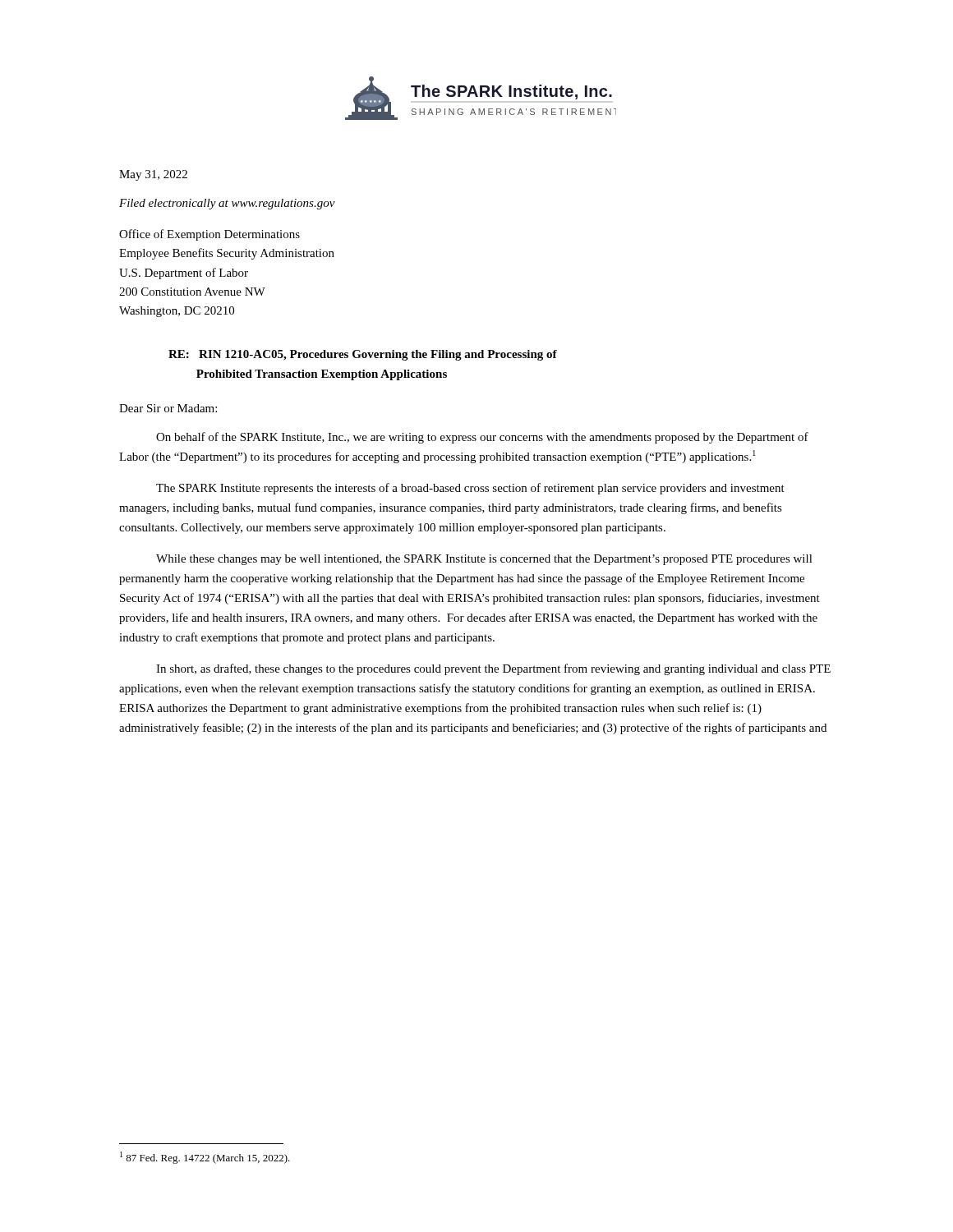
Task: Find "Dear Sir or Madam:" on this page
Action: pyautogui.click(x=169, y=408)
